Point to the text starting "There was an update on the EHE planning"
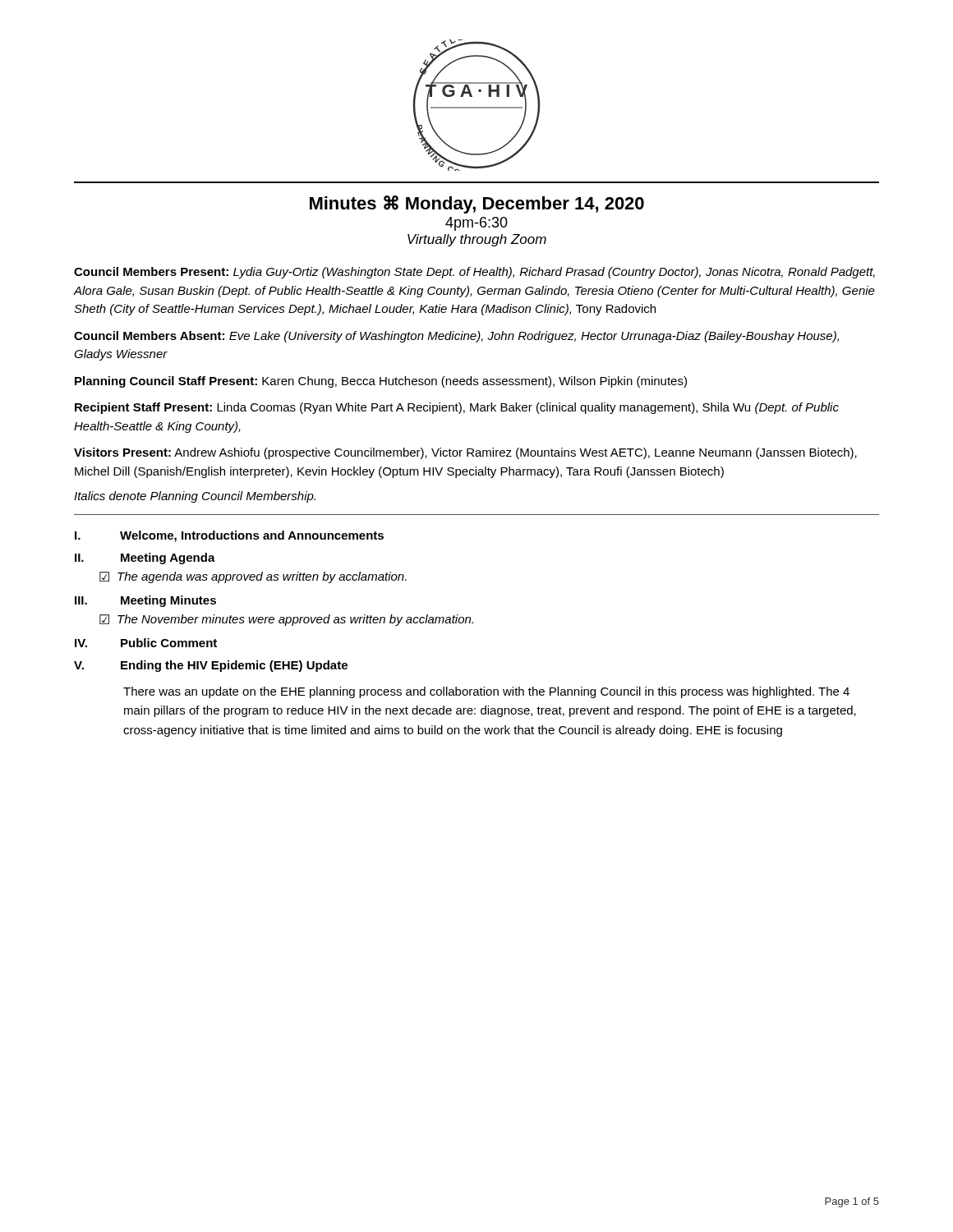This screenshot has height=1232, width=953. tap(490, 710)
